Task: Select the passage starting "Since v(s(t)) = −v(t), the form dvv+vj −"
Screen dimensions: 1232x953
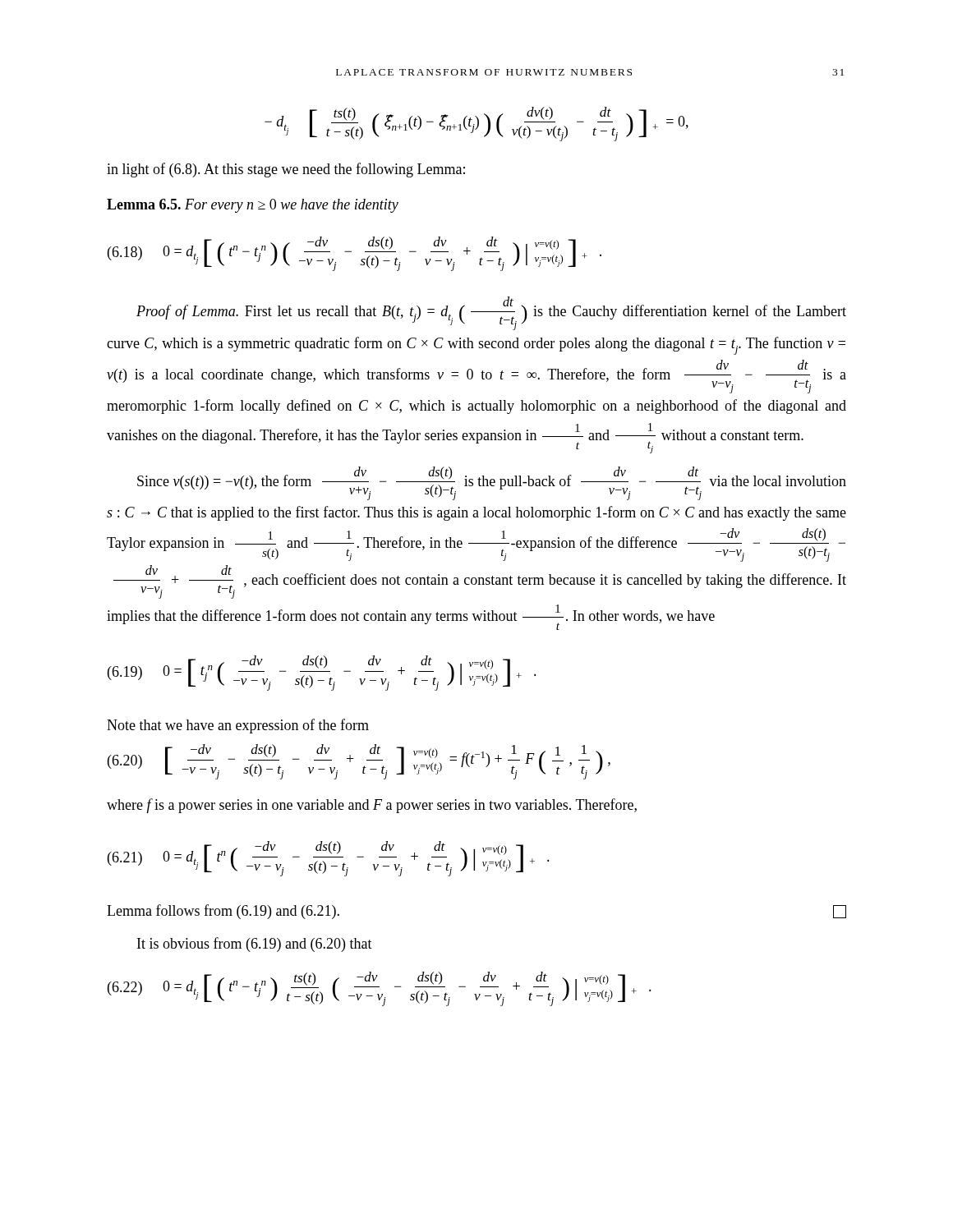Action: coord(476,549)
